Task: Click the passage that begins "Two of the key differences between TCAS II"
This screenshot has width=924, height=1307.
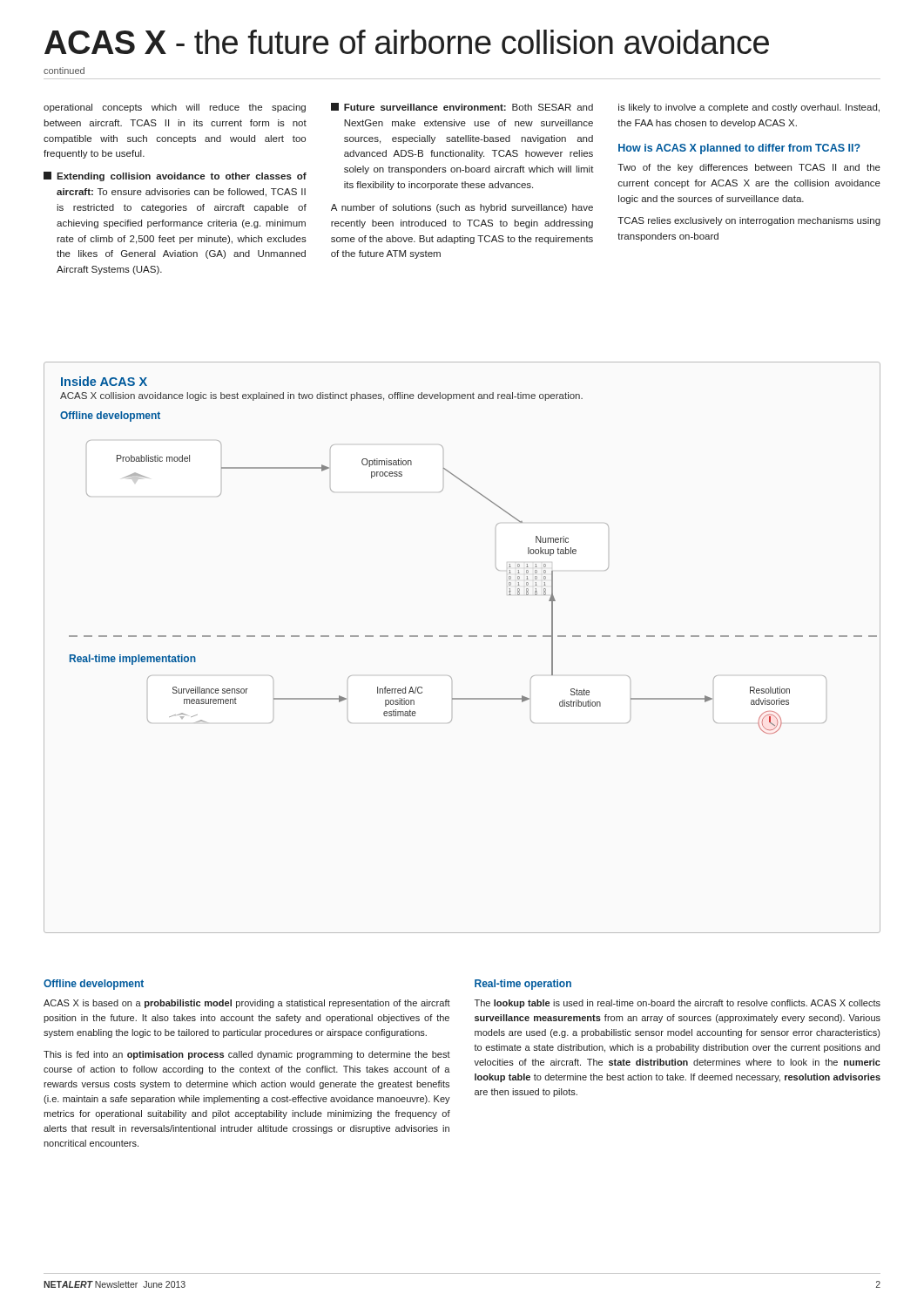Action: point(749,183)
